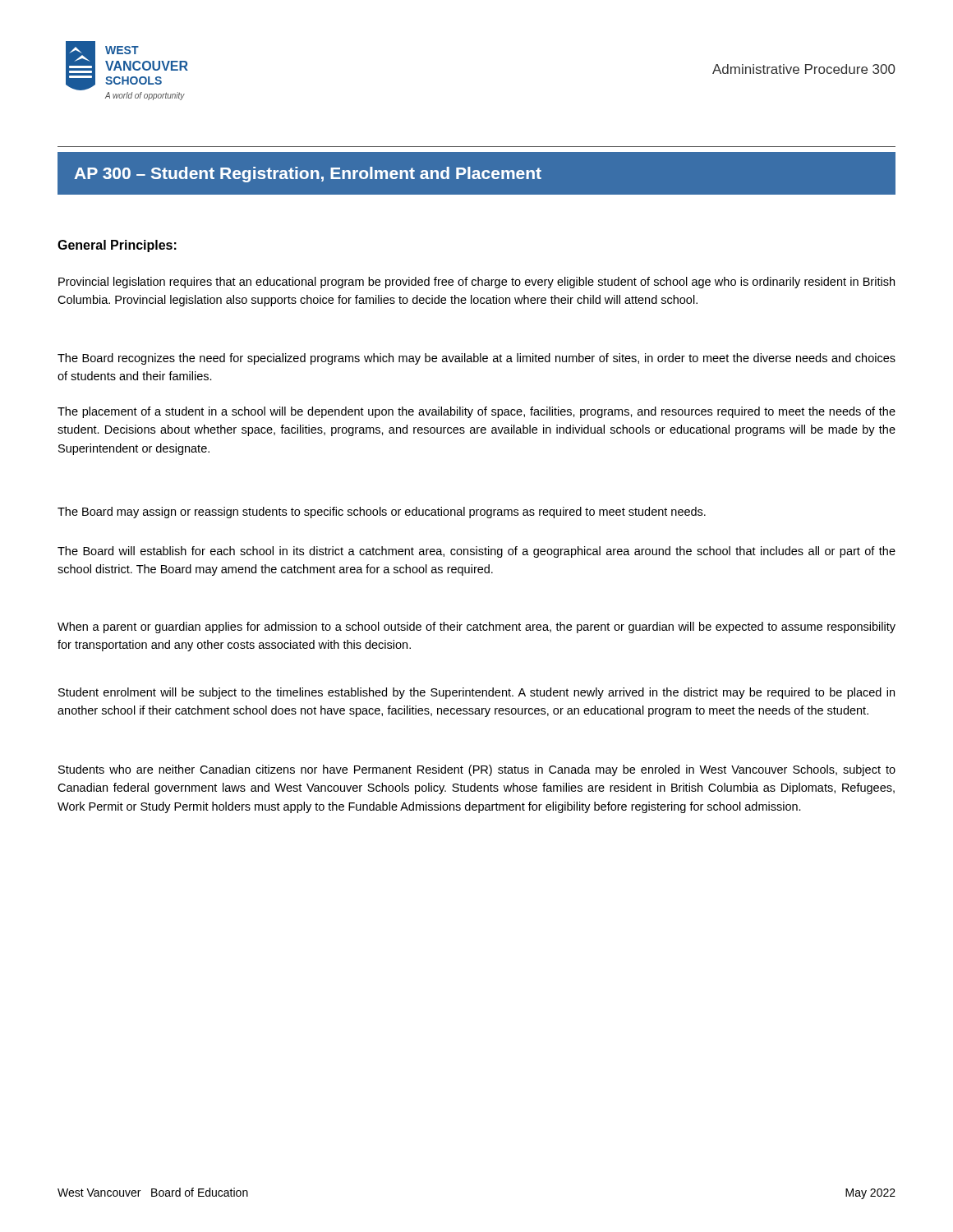Click on the element starting "The placement of a student in"
Screen dimensions: 1232x953
pos(476,430)
